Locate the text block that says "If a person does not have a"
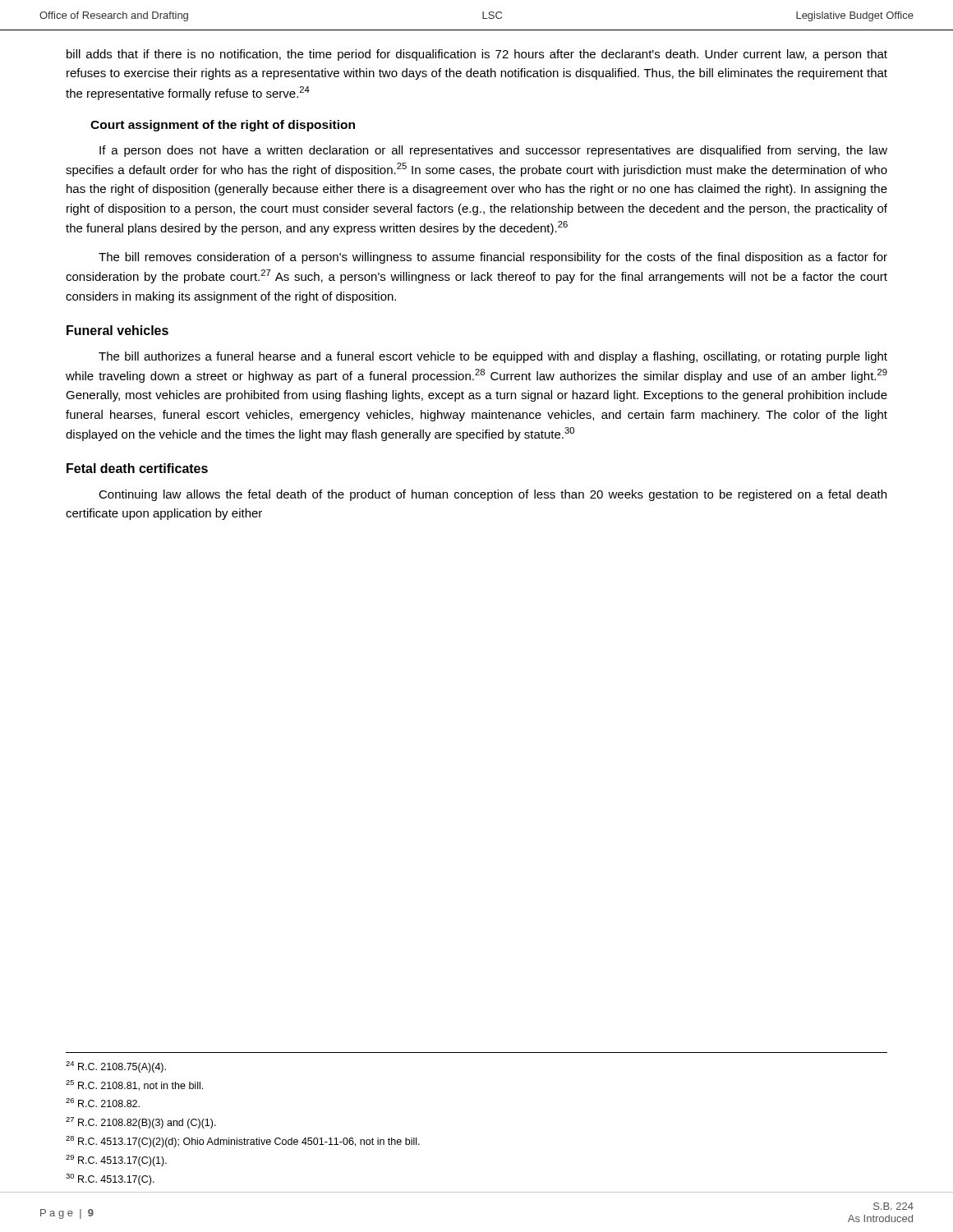 pyautogui.click(x=476, y=189)
